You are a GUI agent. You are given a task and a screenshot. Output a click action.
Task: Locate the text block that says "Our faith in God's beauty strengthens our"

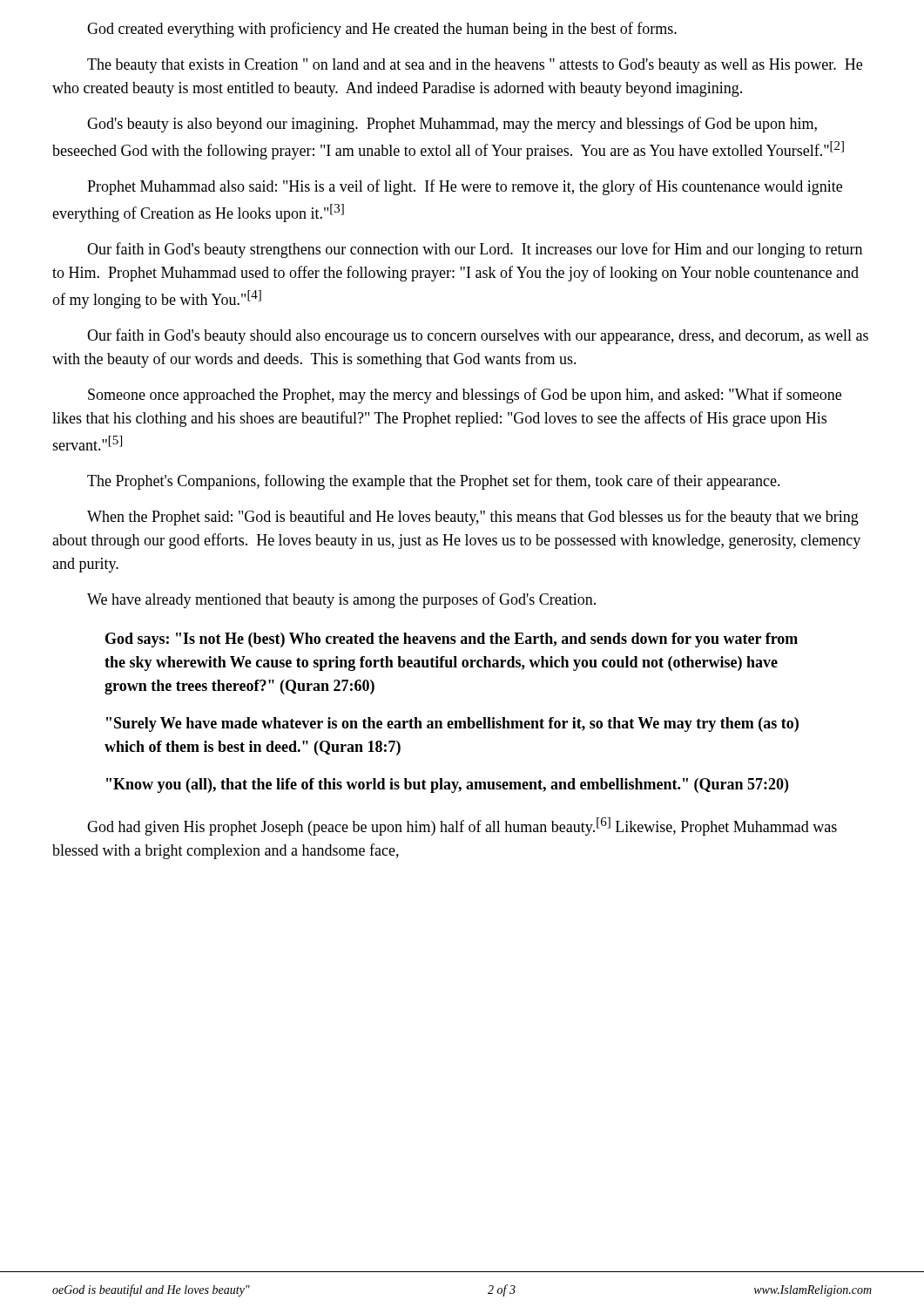click(x=462, y=275)
